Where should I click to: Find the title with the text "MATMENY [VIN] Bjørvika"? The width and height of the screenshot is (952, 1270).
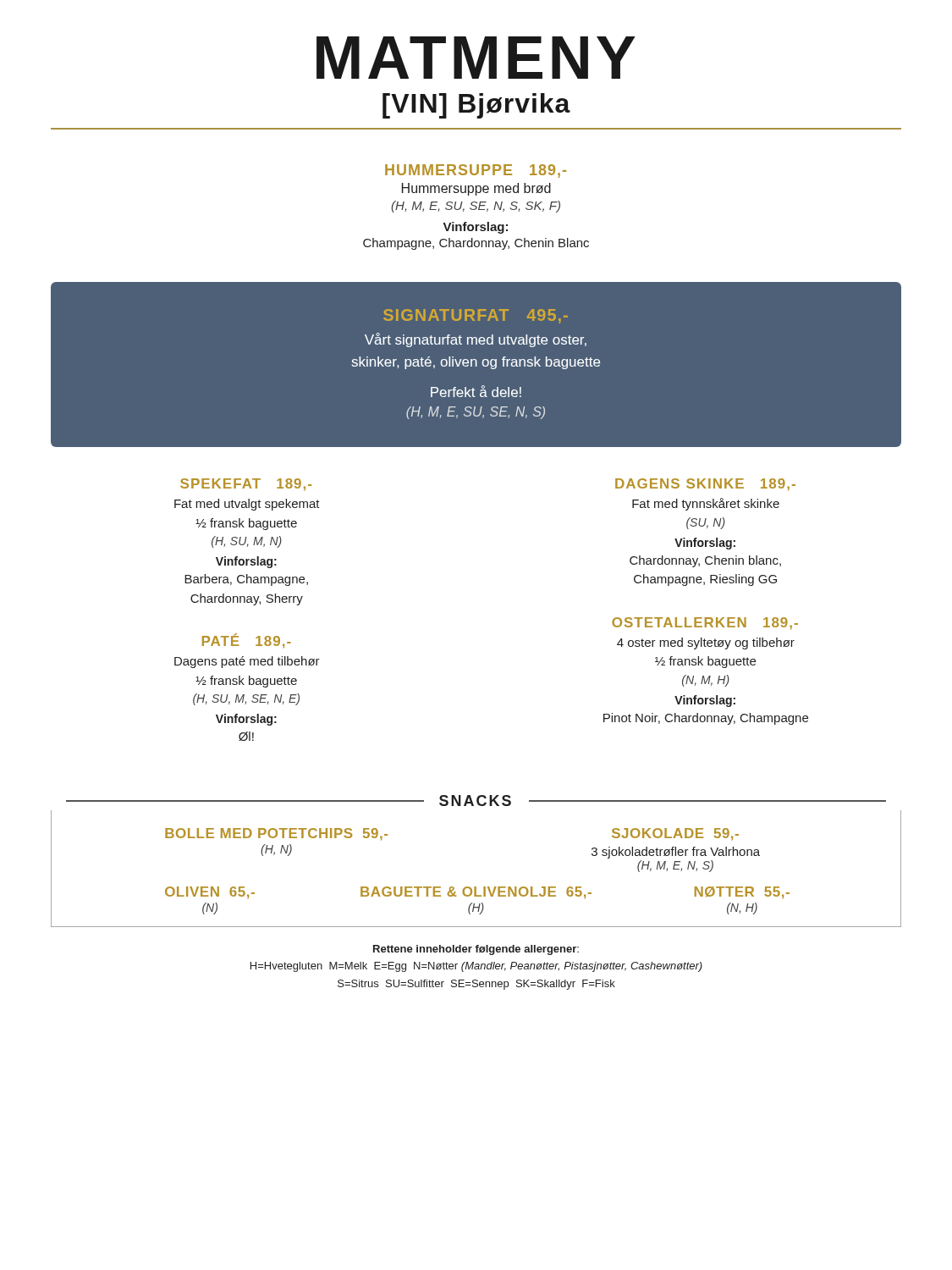476,72
